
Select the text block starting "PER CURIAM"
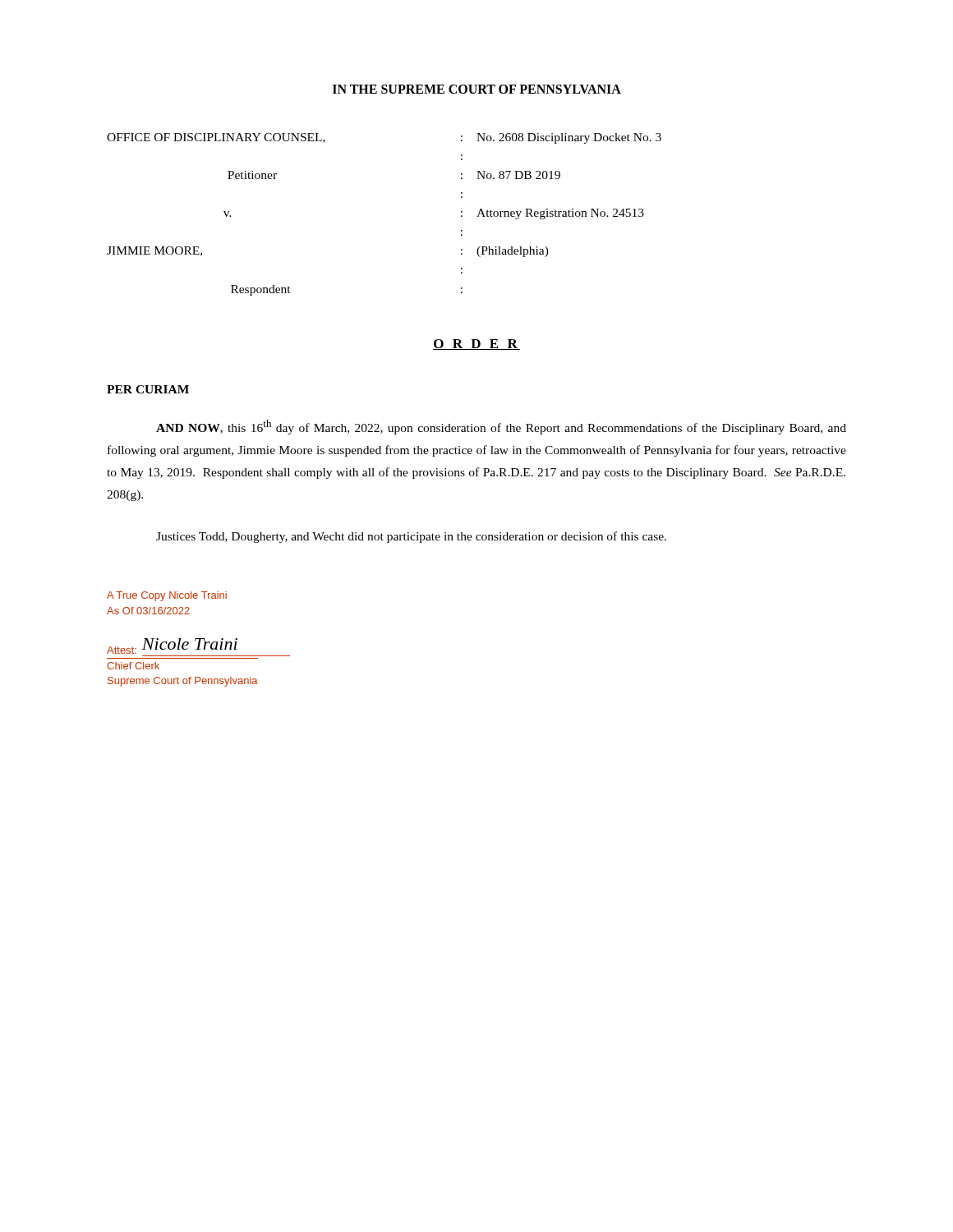(148, 389)
